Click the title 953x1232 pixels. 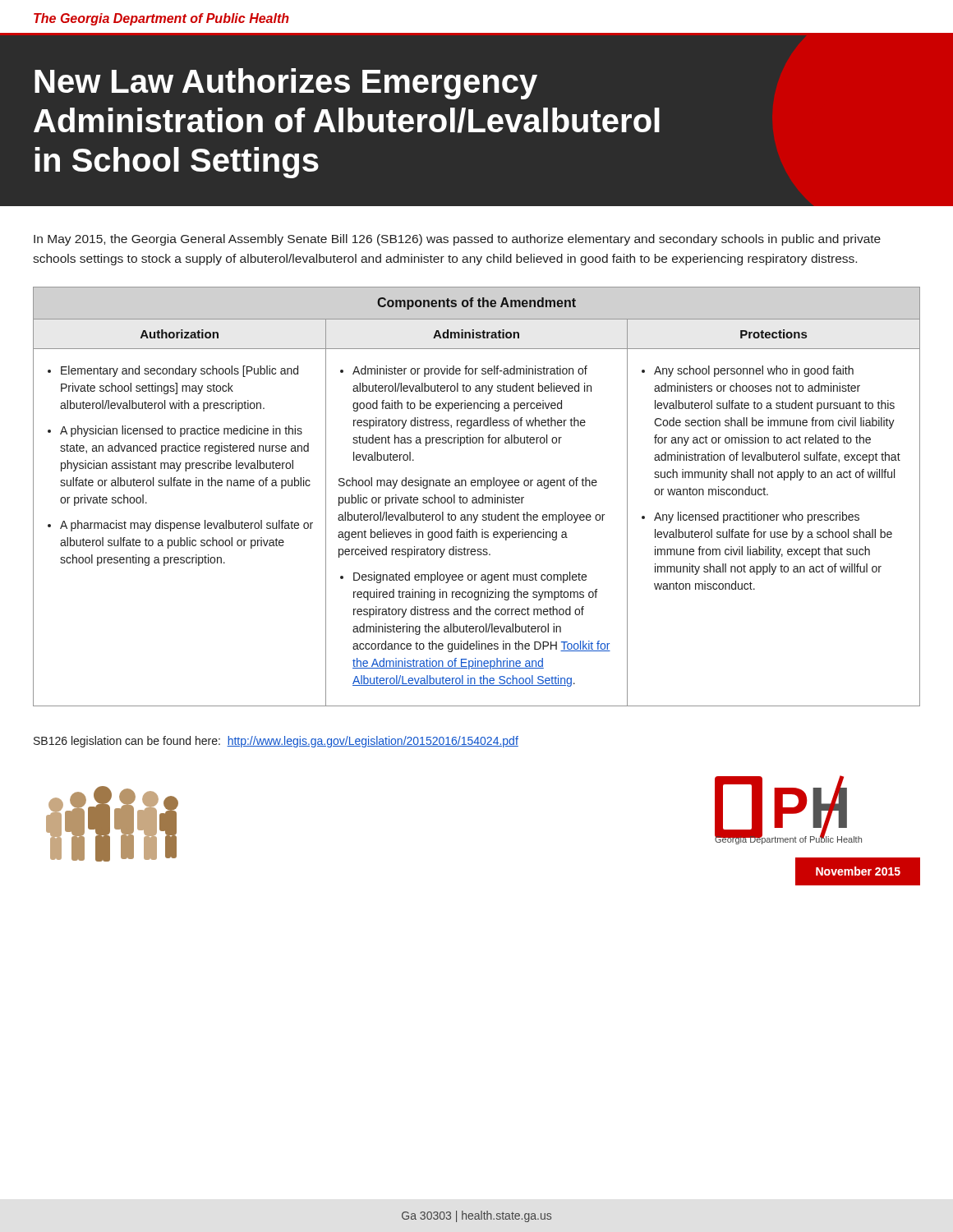(x=493, y=121)
